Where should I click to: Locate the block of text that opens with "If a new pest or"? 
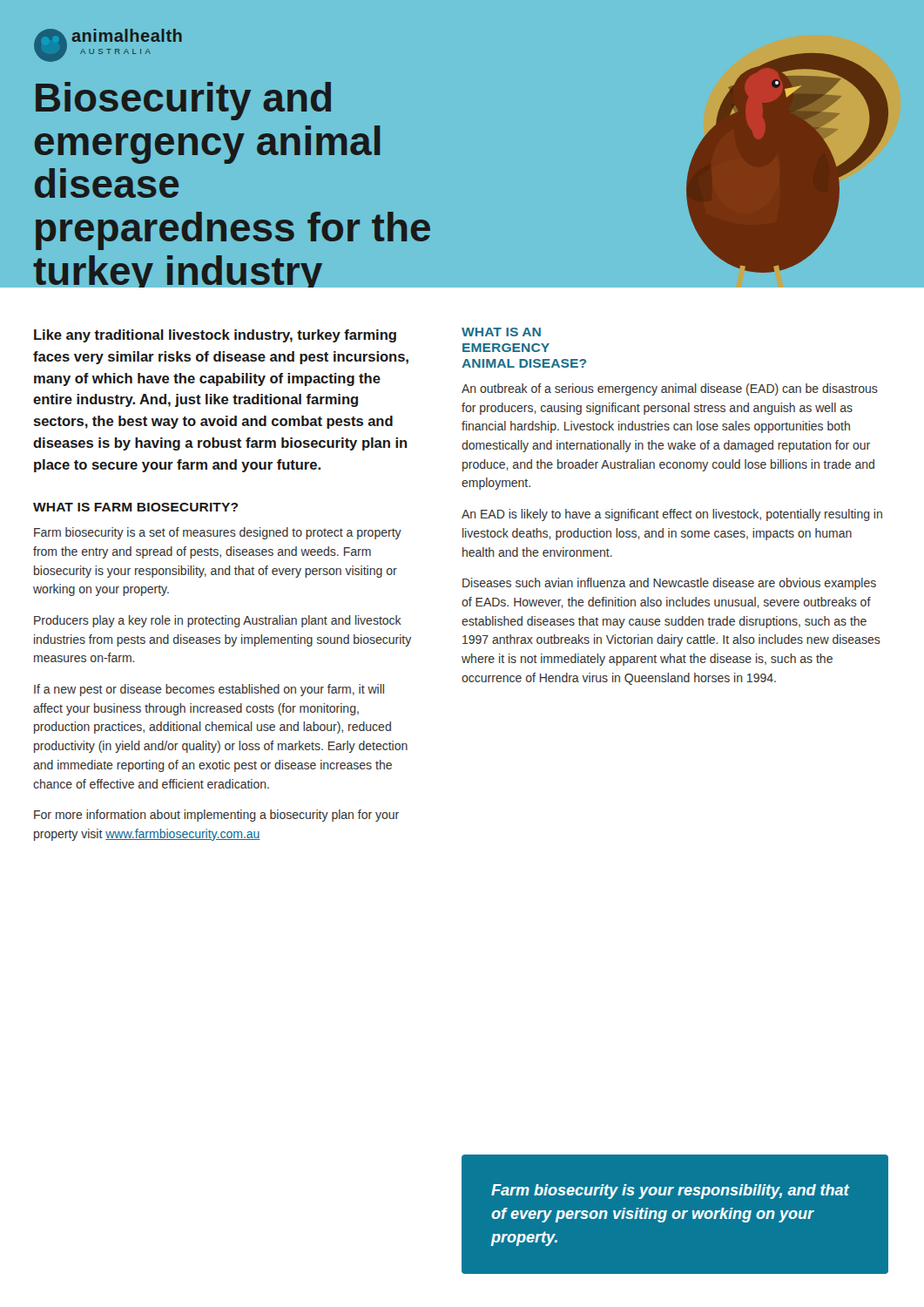[x=225, y=737]
